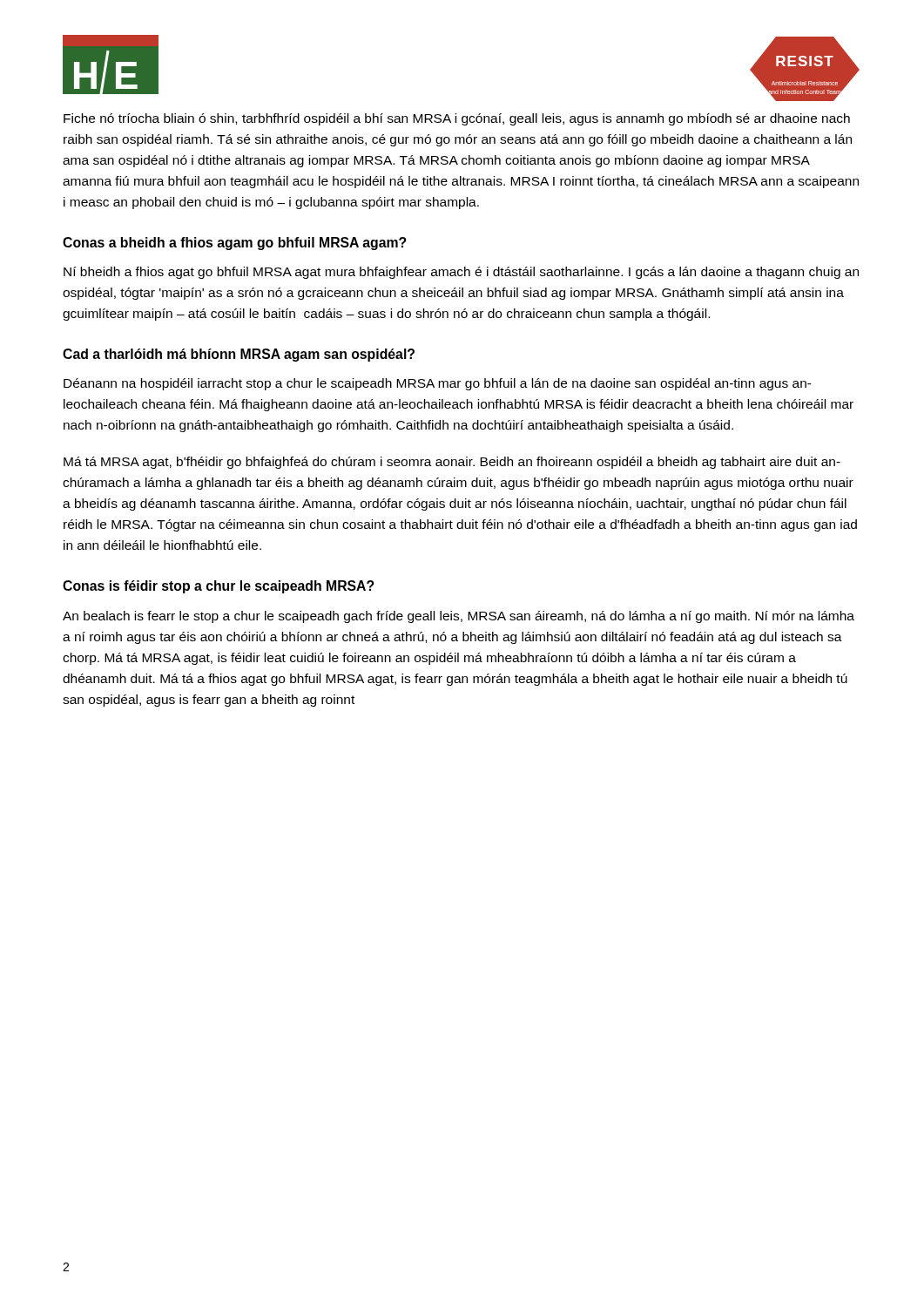
Task: Locate the text block that says "Déanann na hospidéil iarracht stop a chur"
Action: point(458,404)
